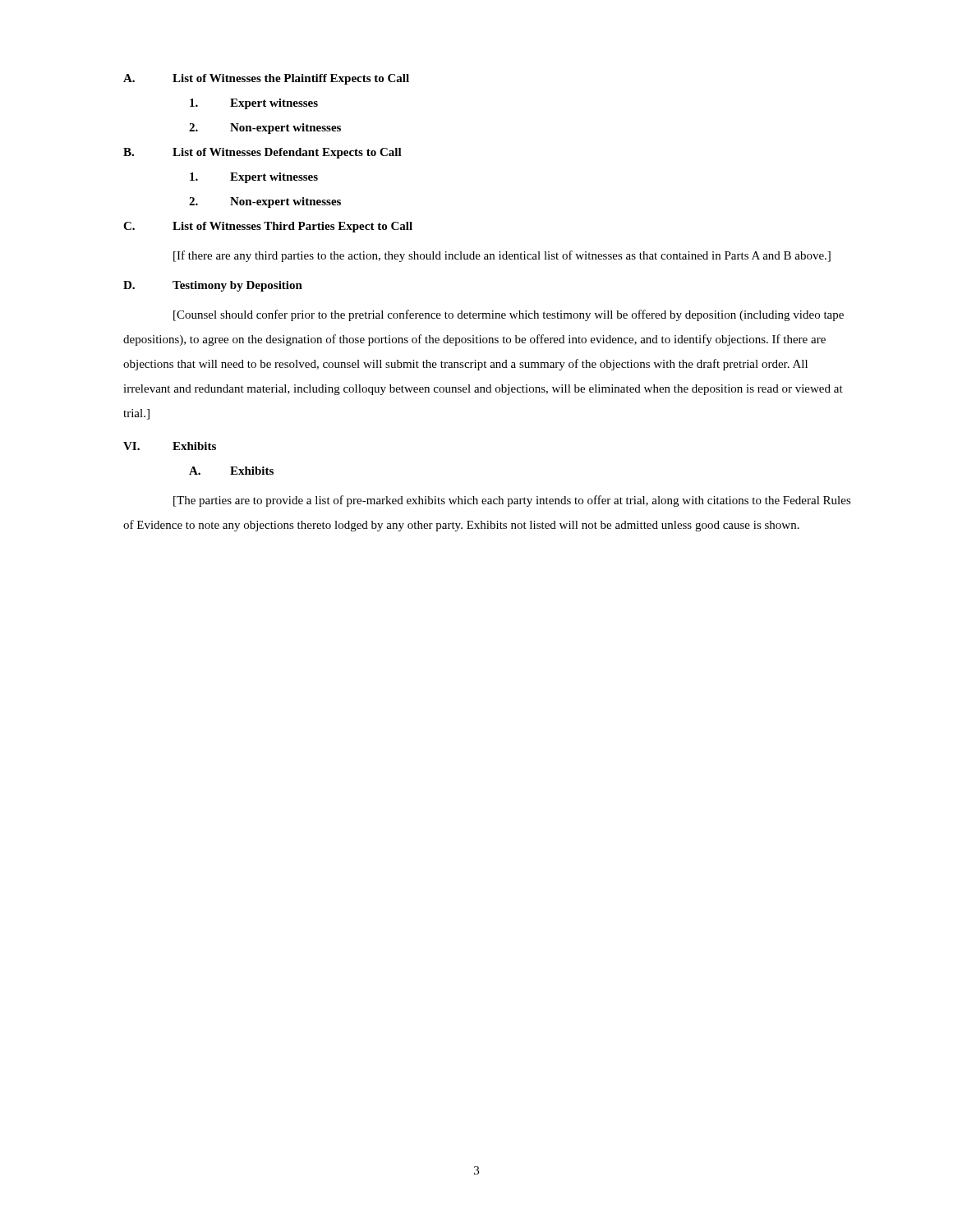Find the text block that reads "​[Counsel should confer prior to"
Viewport: 953px width, 1232px height.
(489, 364)
